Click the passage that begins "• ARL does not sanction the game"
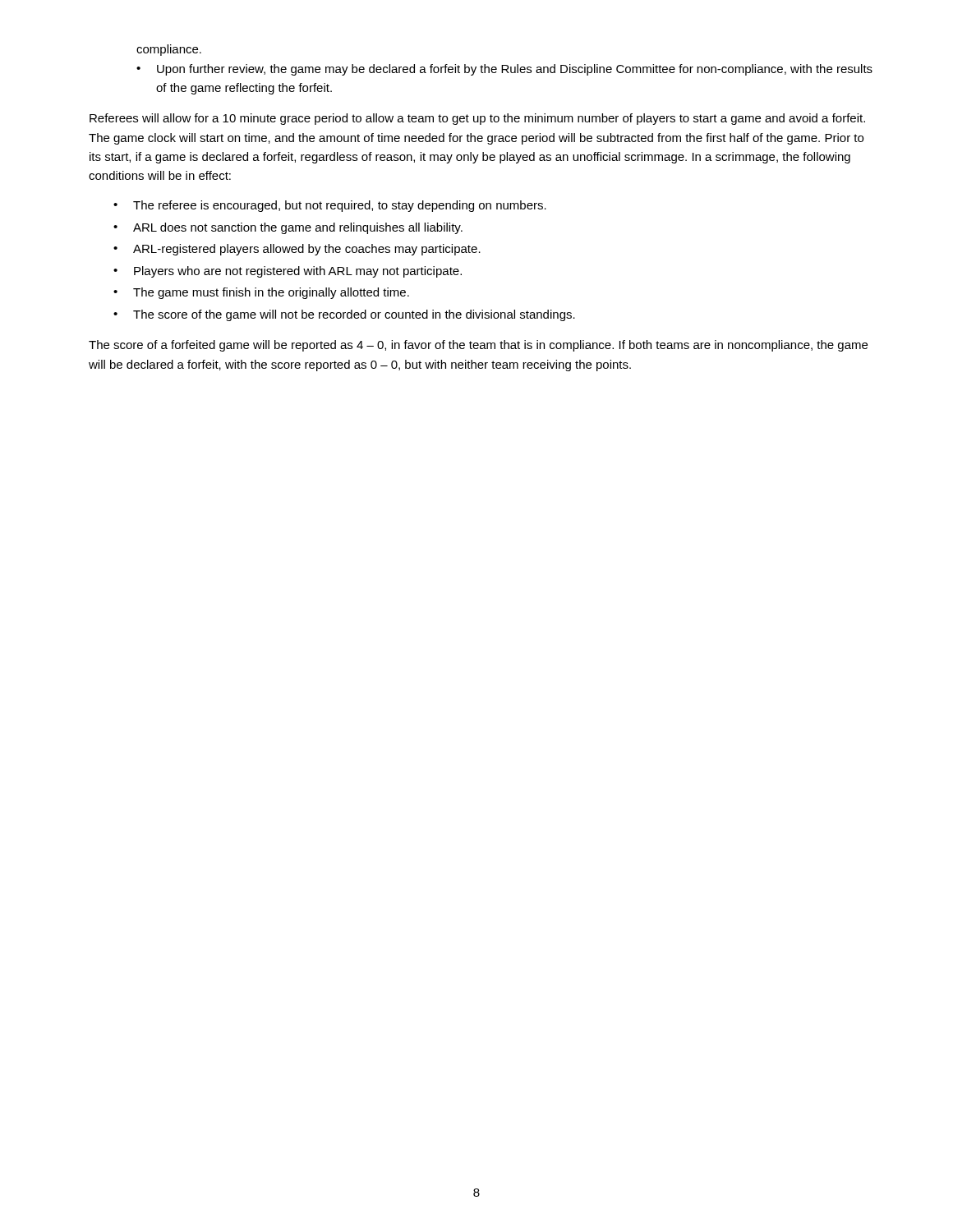Image resolution: width=953 pixels, height=1232 pixels. tap(288, 228)
